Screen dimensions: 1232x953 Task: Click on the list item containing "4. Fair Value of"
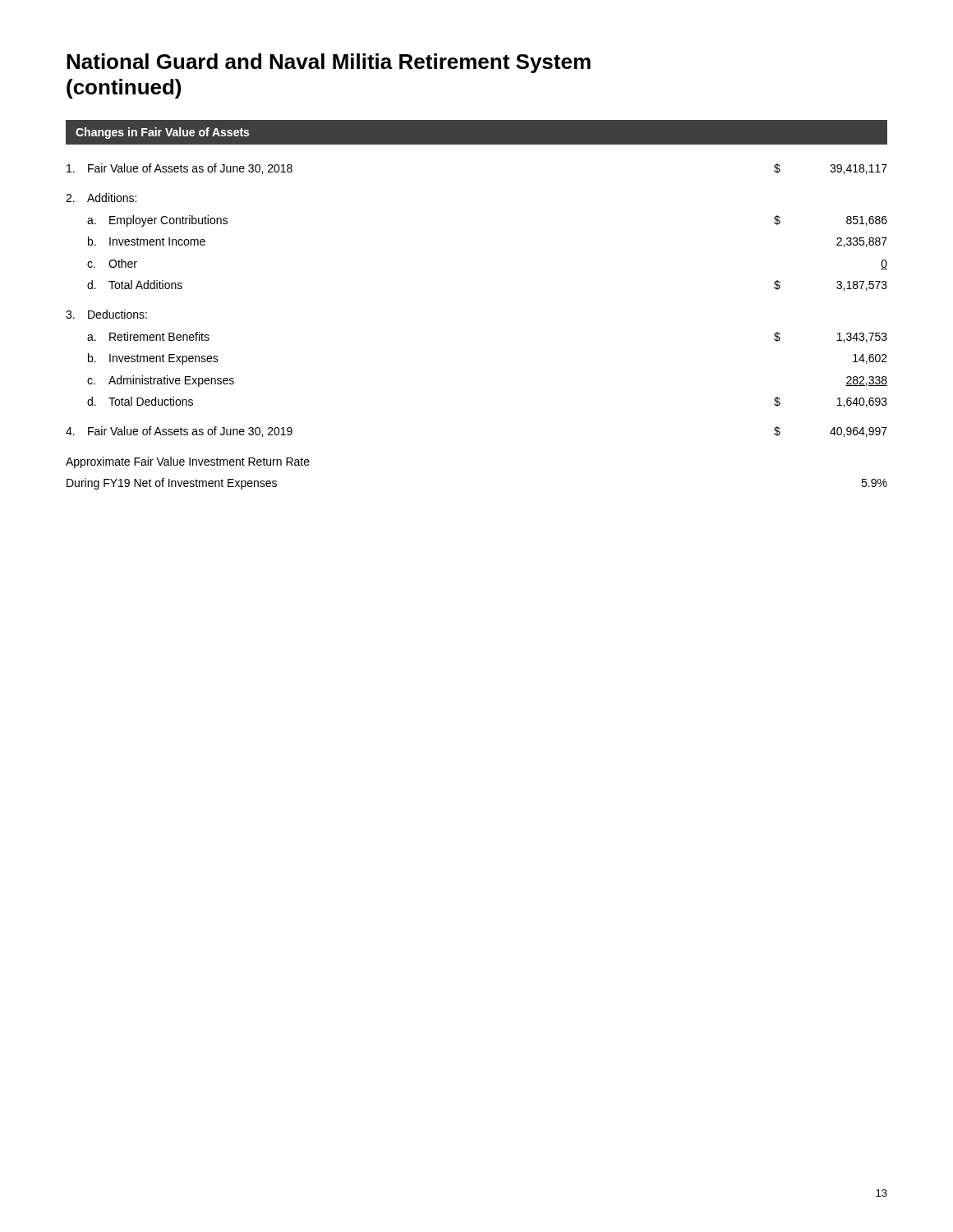tap(195, 432)
